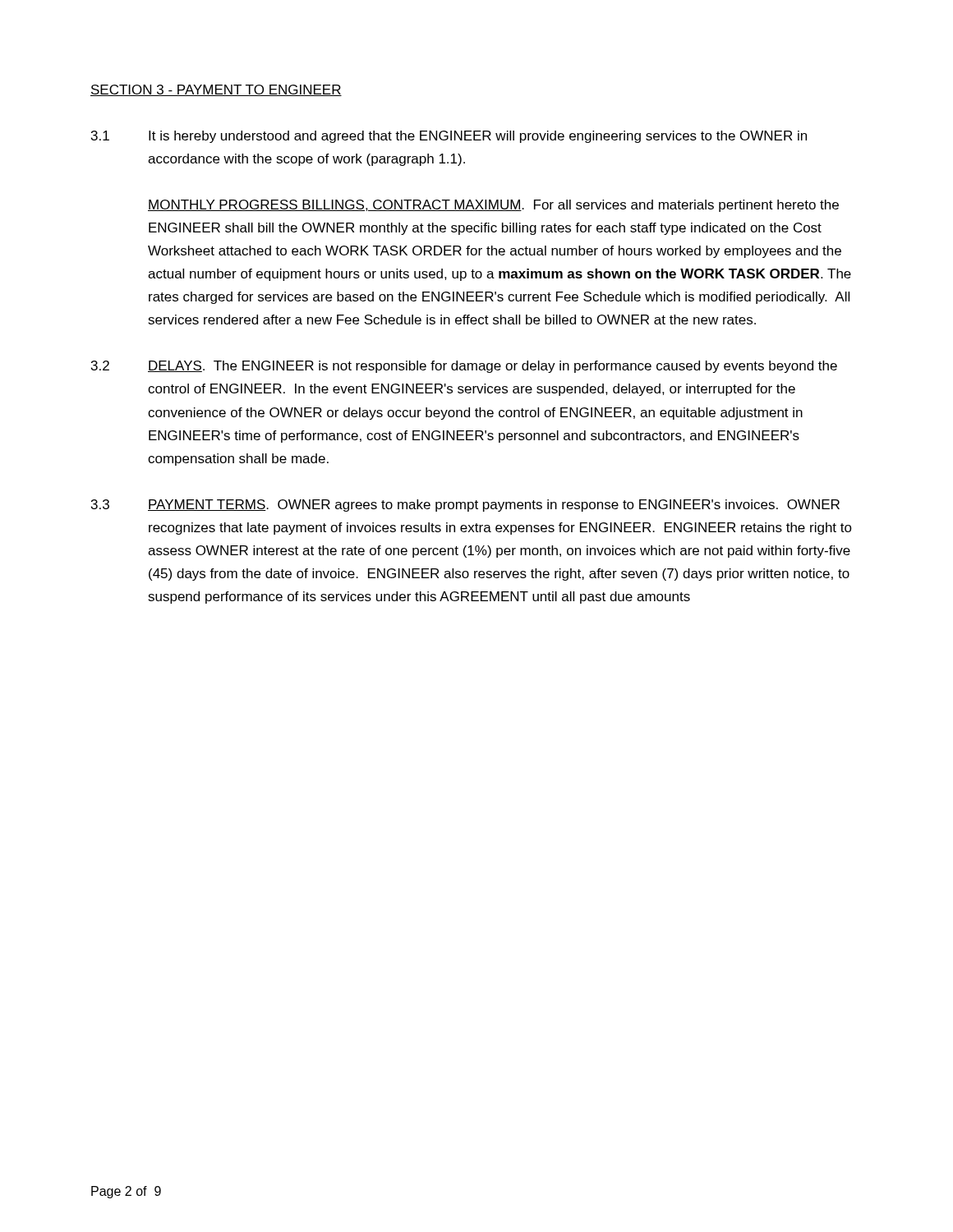Select the region starting "SECTION 3 - PAYMENT"
This screenshot has height=1232, width=953.
pyautogui.click(x=216, y=90)
